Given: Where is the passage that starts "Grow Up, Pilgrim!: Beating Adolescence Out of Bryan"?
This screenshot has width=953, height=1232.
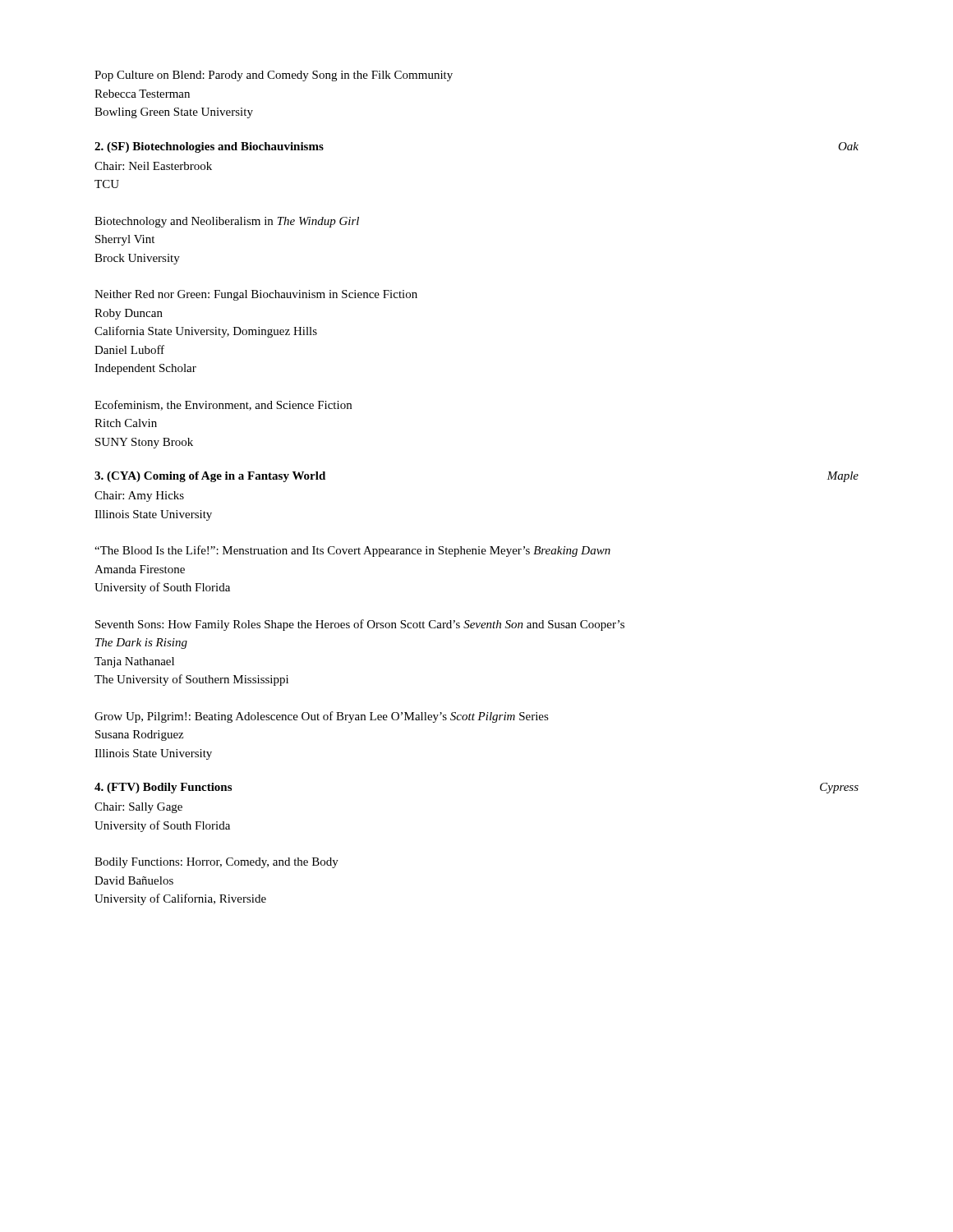Looking at the screenshot, I should click(322, 717).
